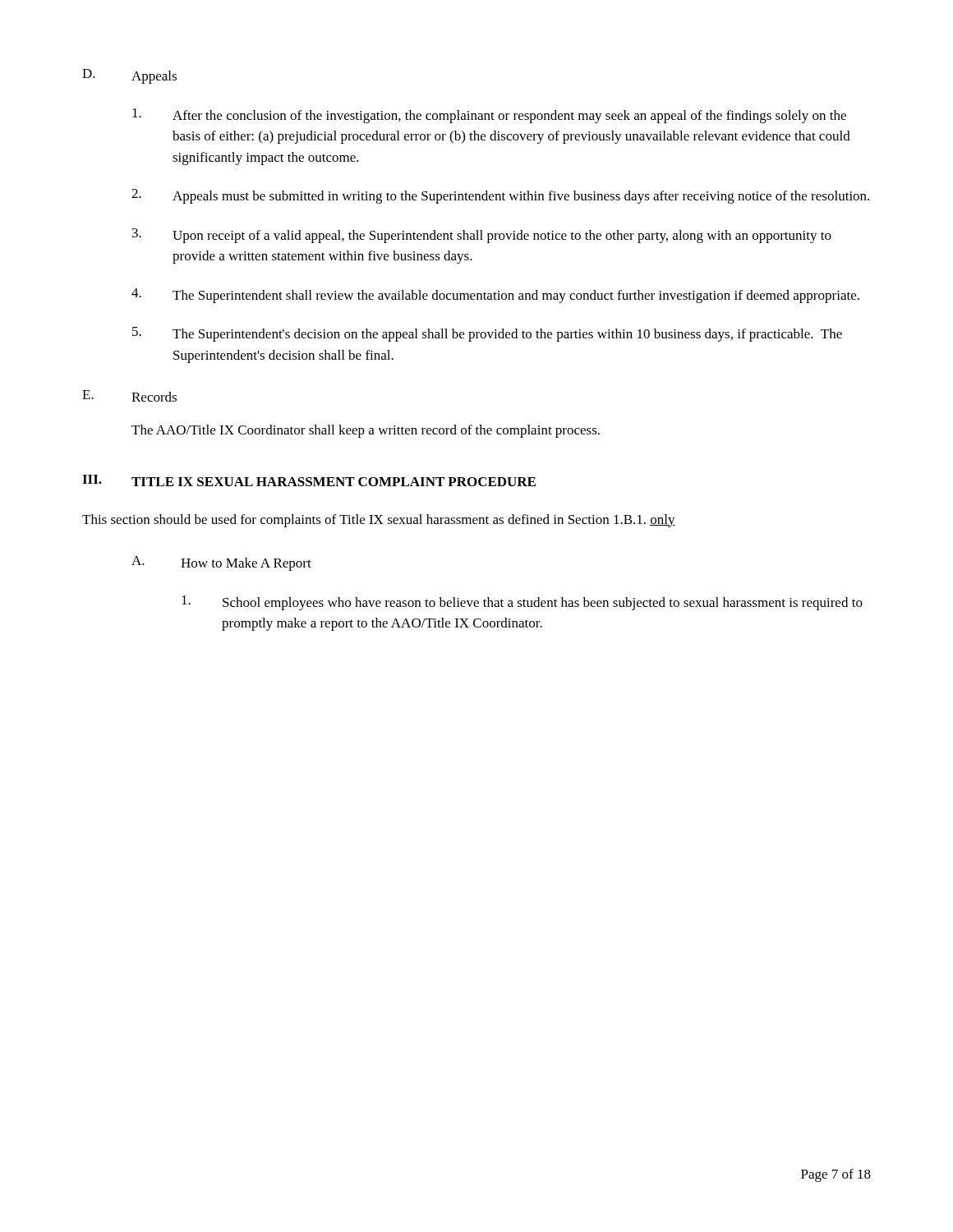Click on the list item that says "E. Records"
Viewport: 953px width, 1232px height.
[150, 395]
